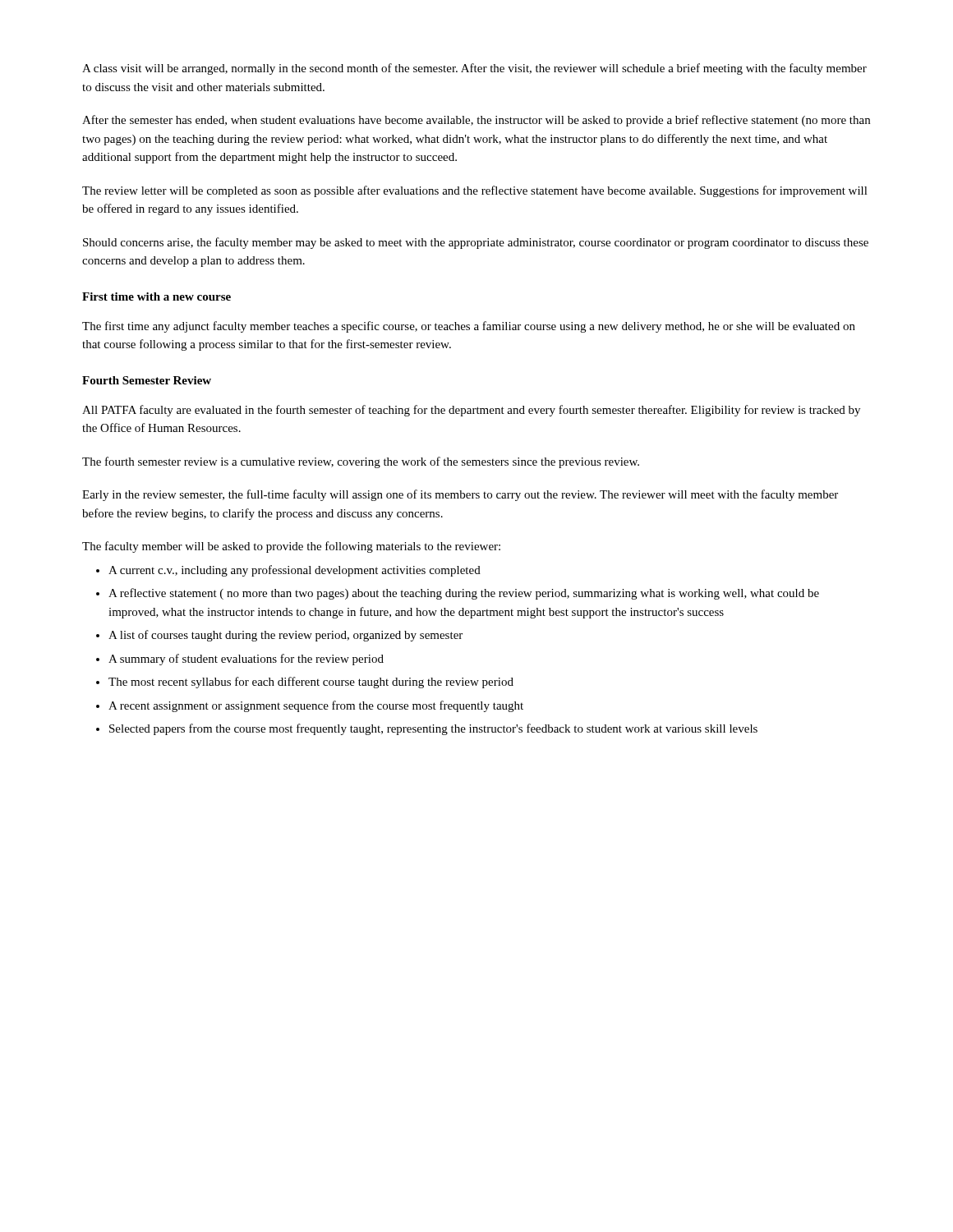Locate the region starting "A summary of student evaluations for the"
This screenshot has height=1232, width=953.
pyautogui.click(x=246, y=658)
